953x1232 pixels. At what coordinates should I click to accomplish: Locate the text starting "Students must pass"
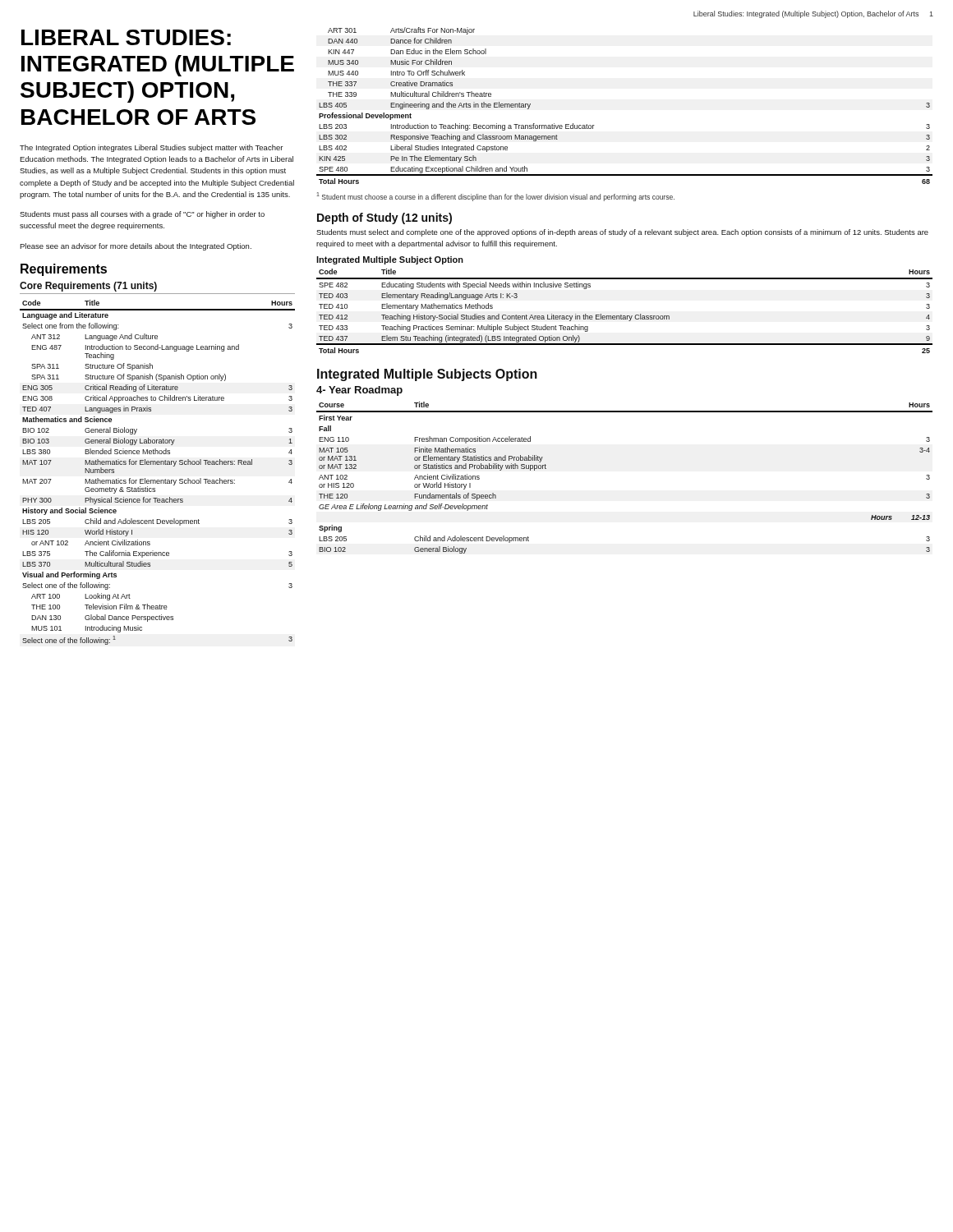[x=142, y=220]
